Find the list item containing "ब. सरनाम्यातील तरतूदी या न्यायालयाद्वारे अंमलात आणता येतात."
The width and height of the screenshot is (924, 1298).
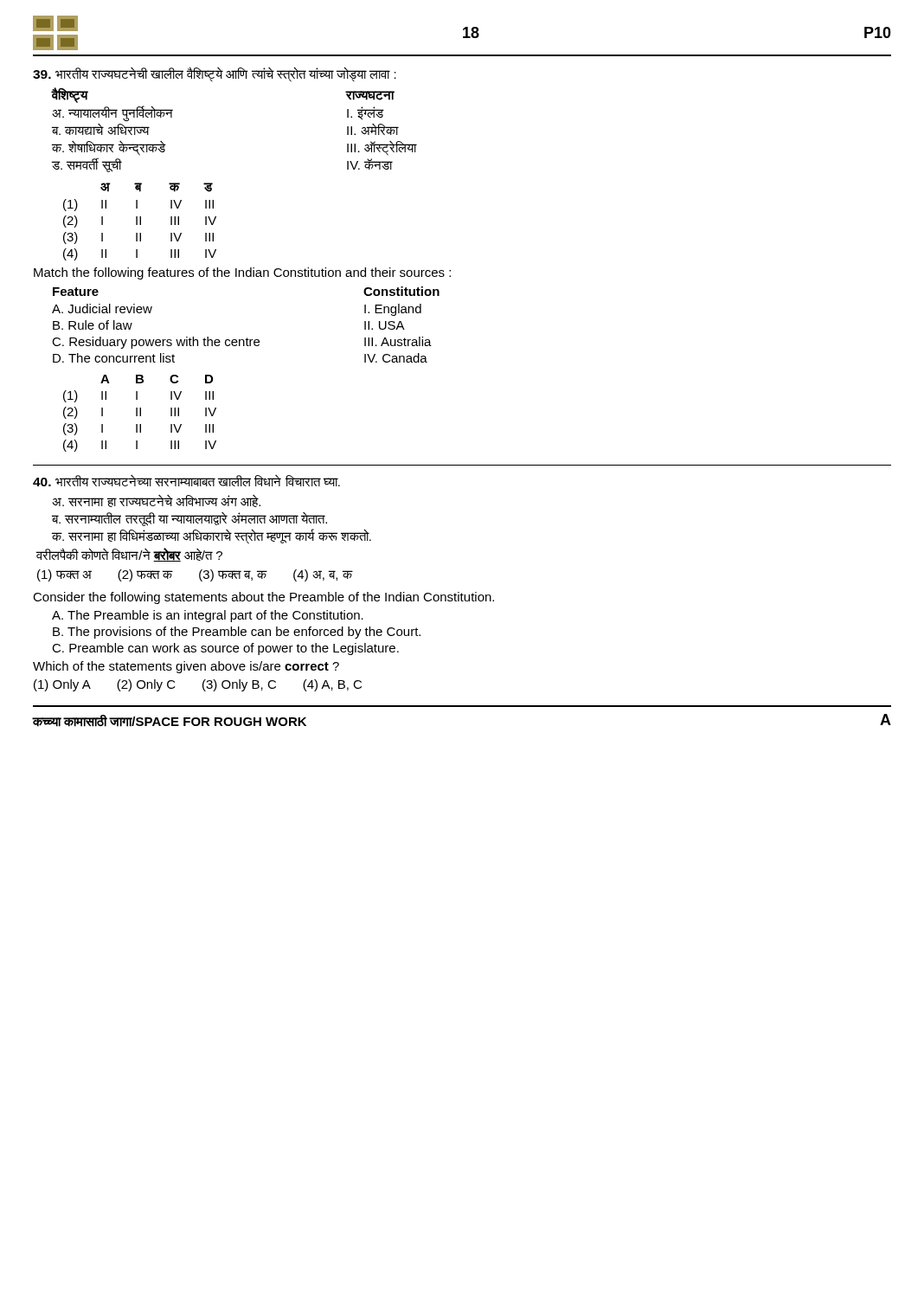click(190, 519)
